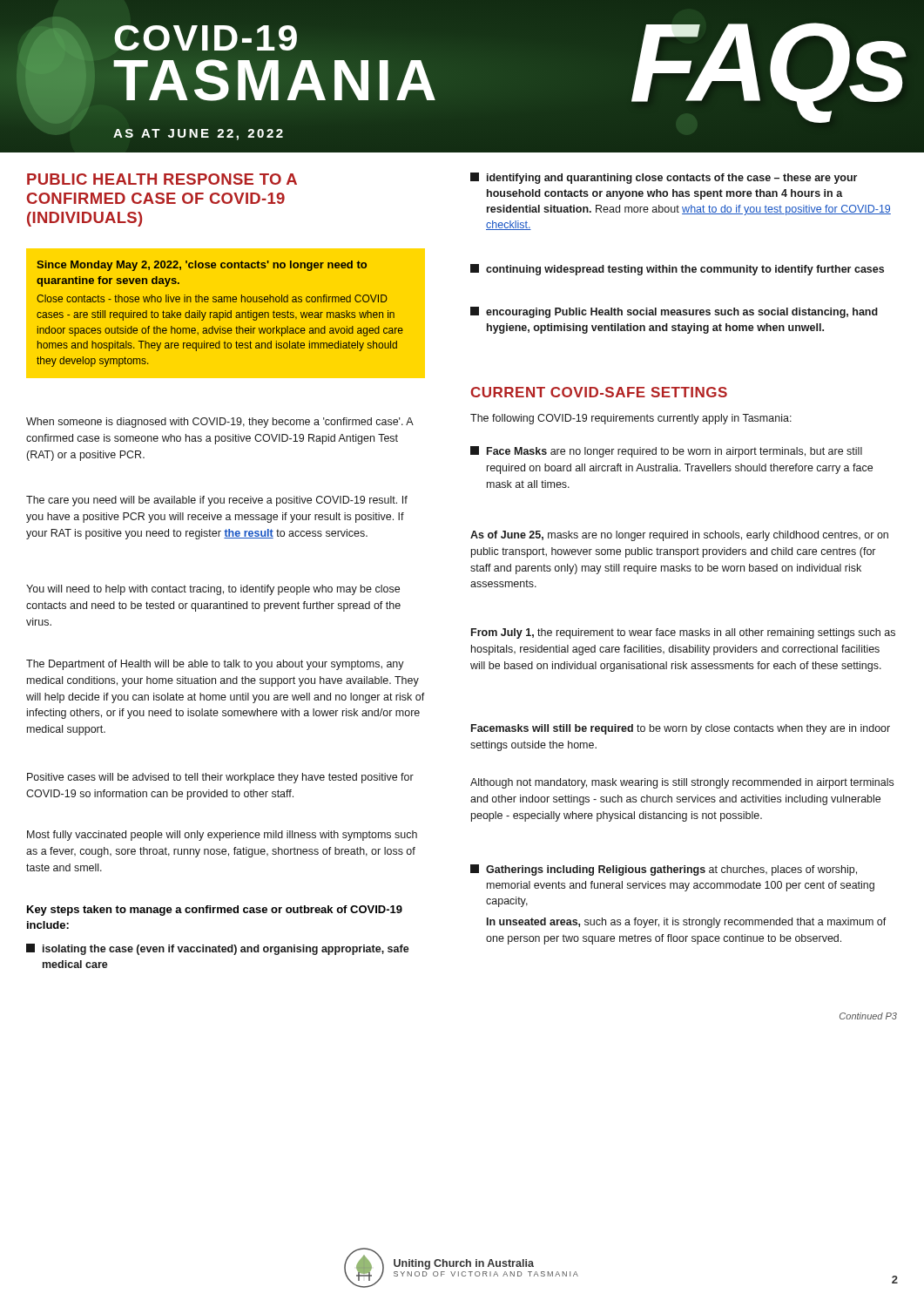Image resolution: width=924 pixels, height=1307 pixels.
Task: Navigate to the passage starting "continuing widespread testing within the community to"
Action: (x=677, y=269)
